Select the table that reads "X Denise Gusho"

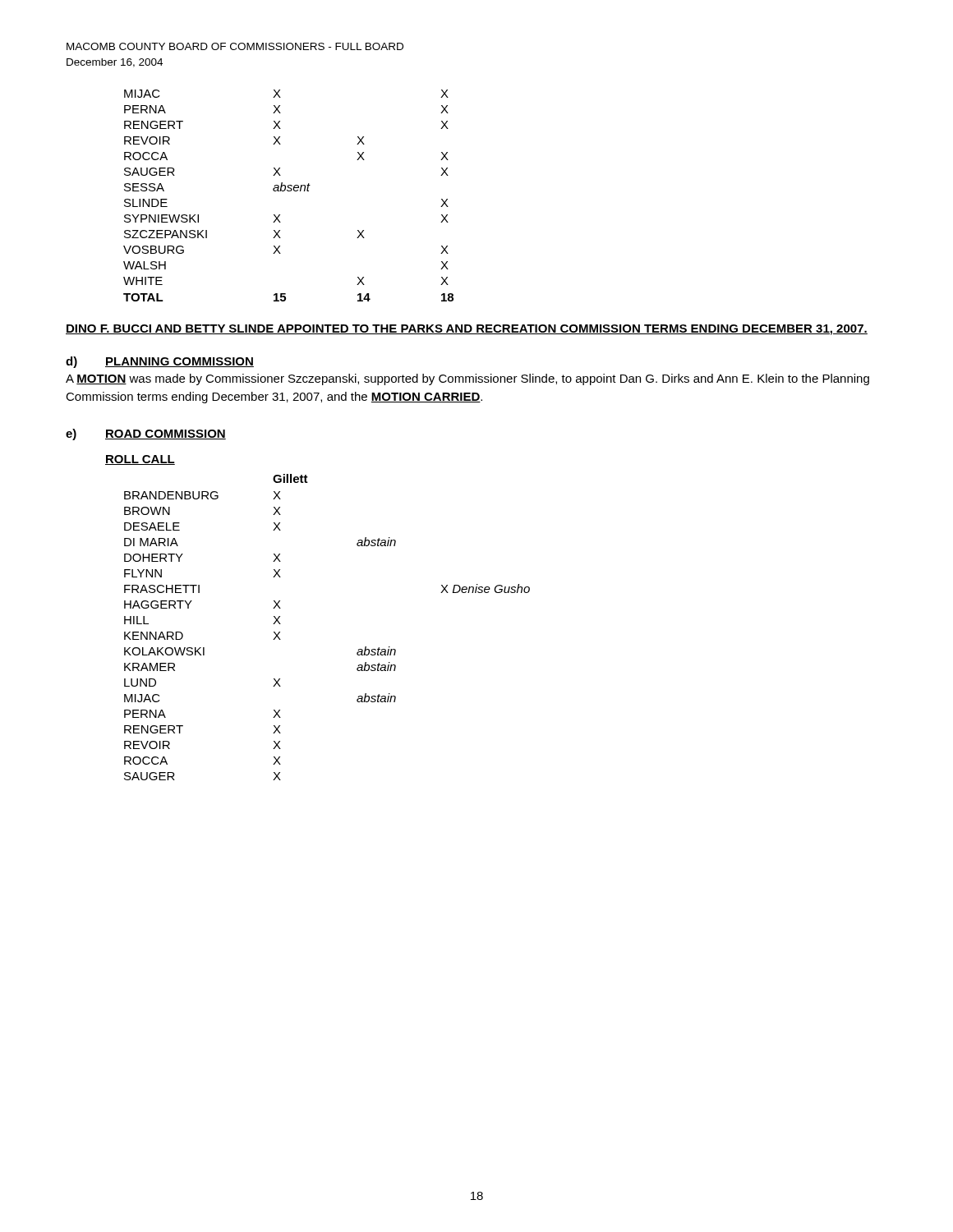click(x=476, y=627)
